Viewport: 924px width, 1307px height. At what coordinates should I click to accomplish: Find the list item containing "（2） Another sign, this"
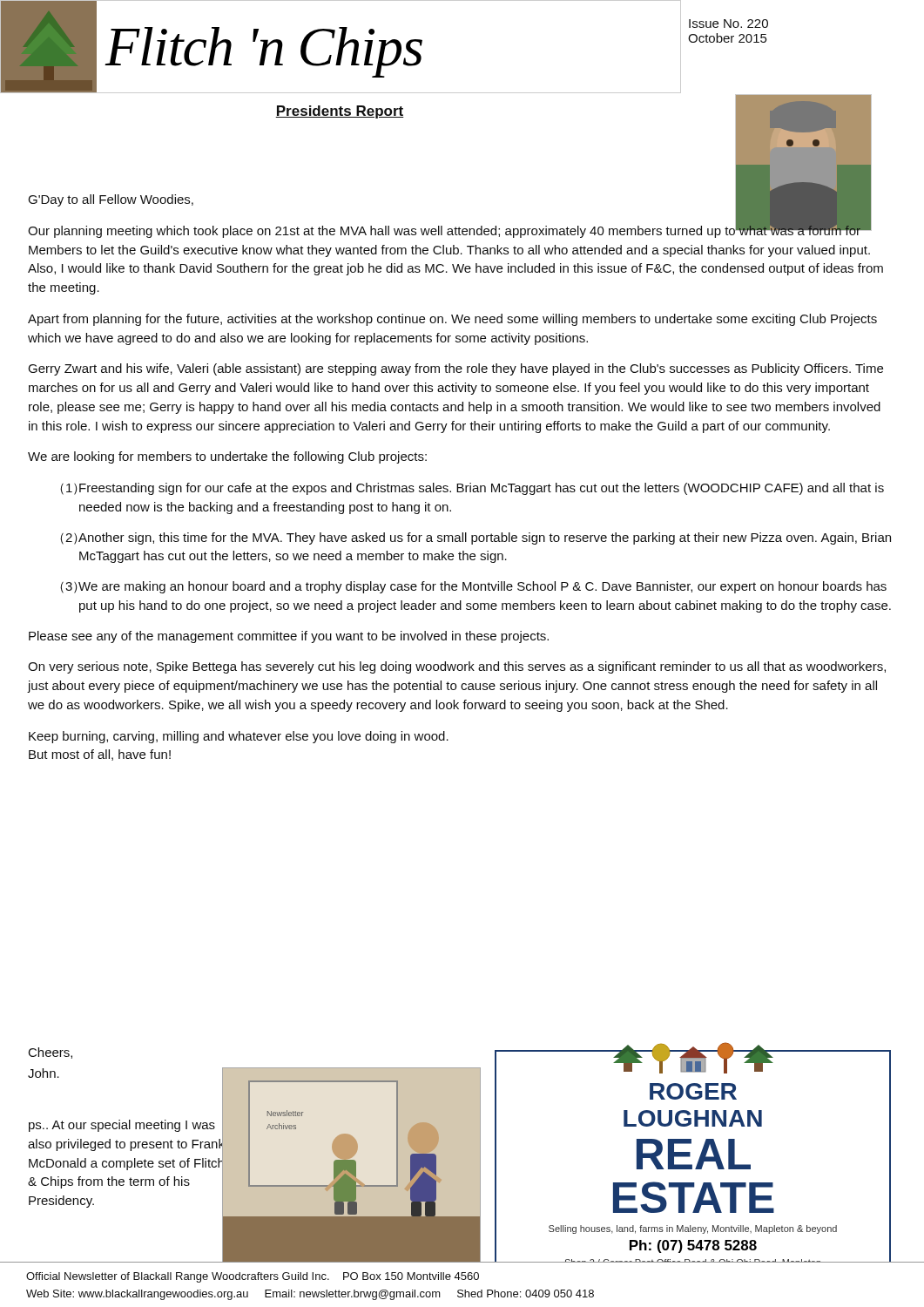[x=473, y=547]
